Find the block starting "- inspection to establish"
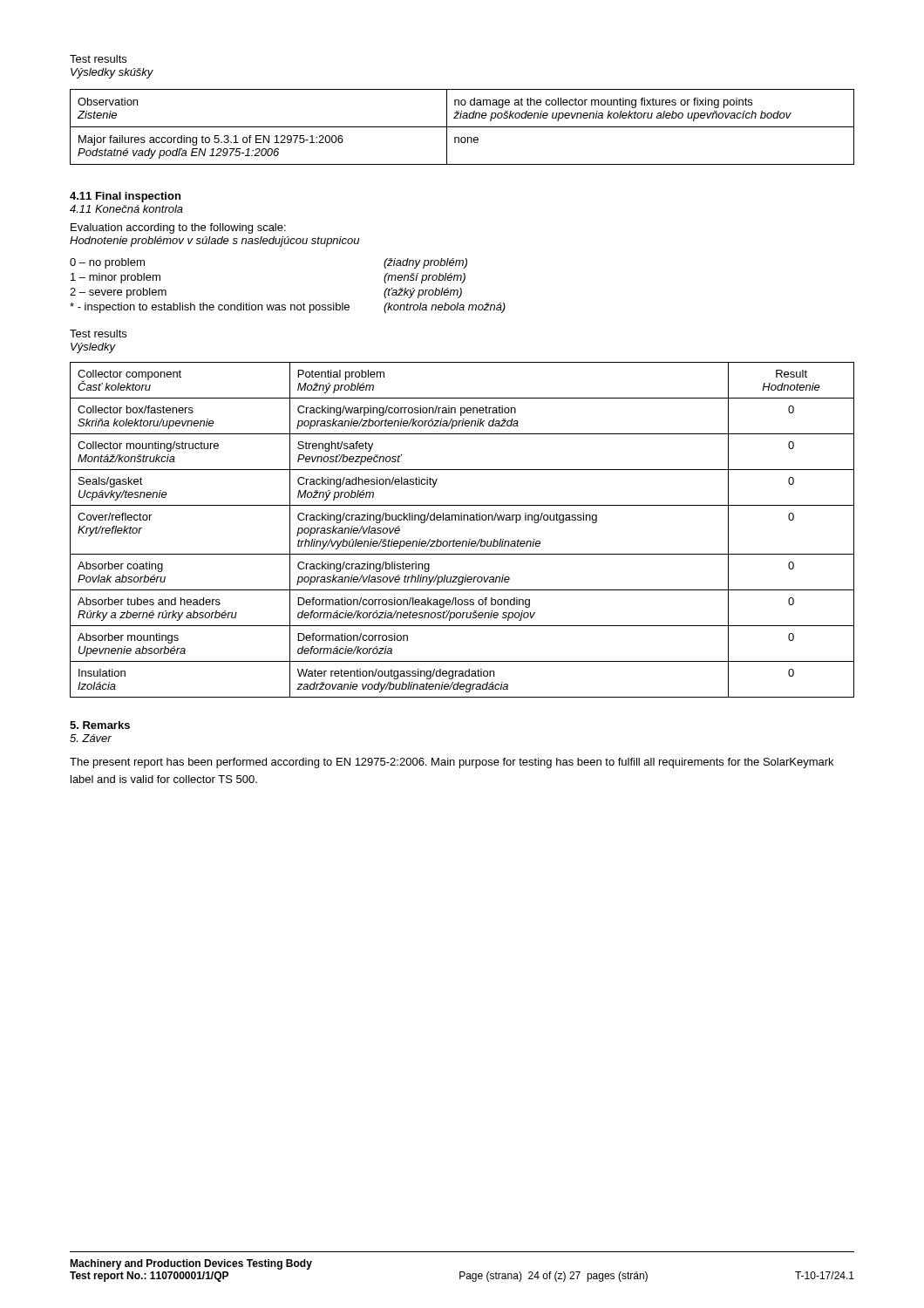The width and height of the screenshot is (924, 1308). click(x=210, y=306)
